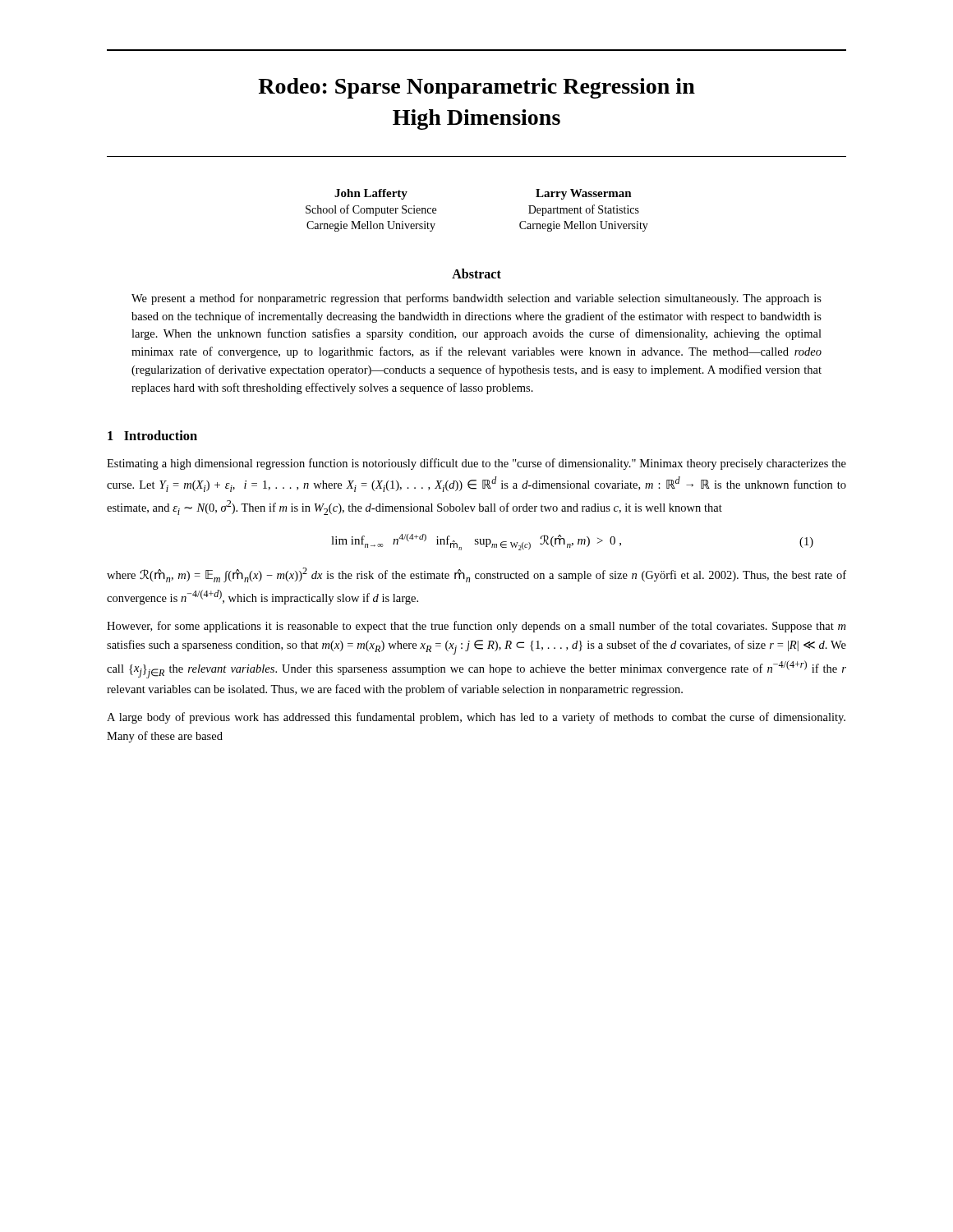Locate the text block starting "lim infn→∞ n4/(4+d) infm̂n supm ∈ W2(c) ℛ(m̂n,"
This screenshot has width=953, height=1232.
coord(476,541)
